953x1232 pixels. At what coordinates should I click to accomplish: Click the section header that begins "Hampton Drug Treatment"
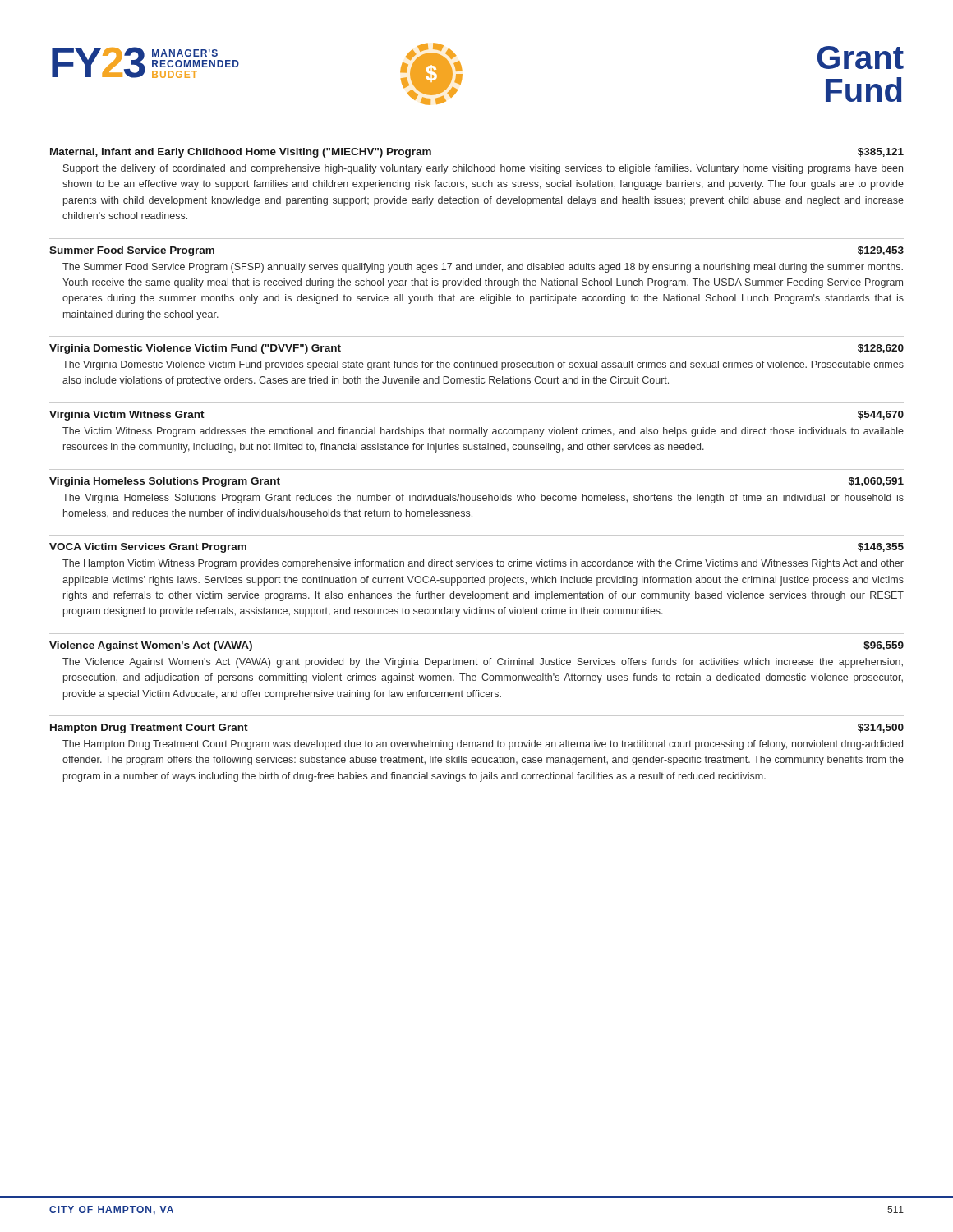point(476,727)
